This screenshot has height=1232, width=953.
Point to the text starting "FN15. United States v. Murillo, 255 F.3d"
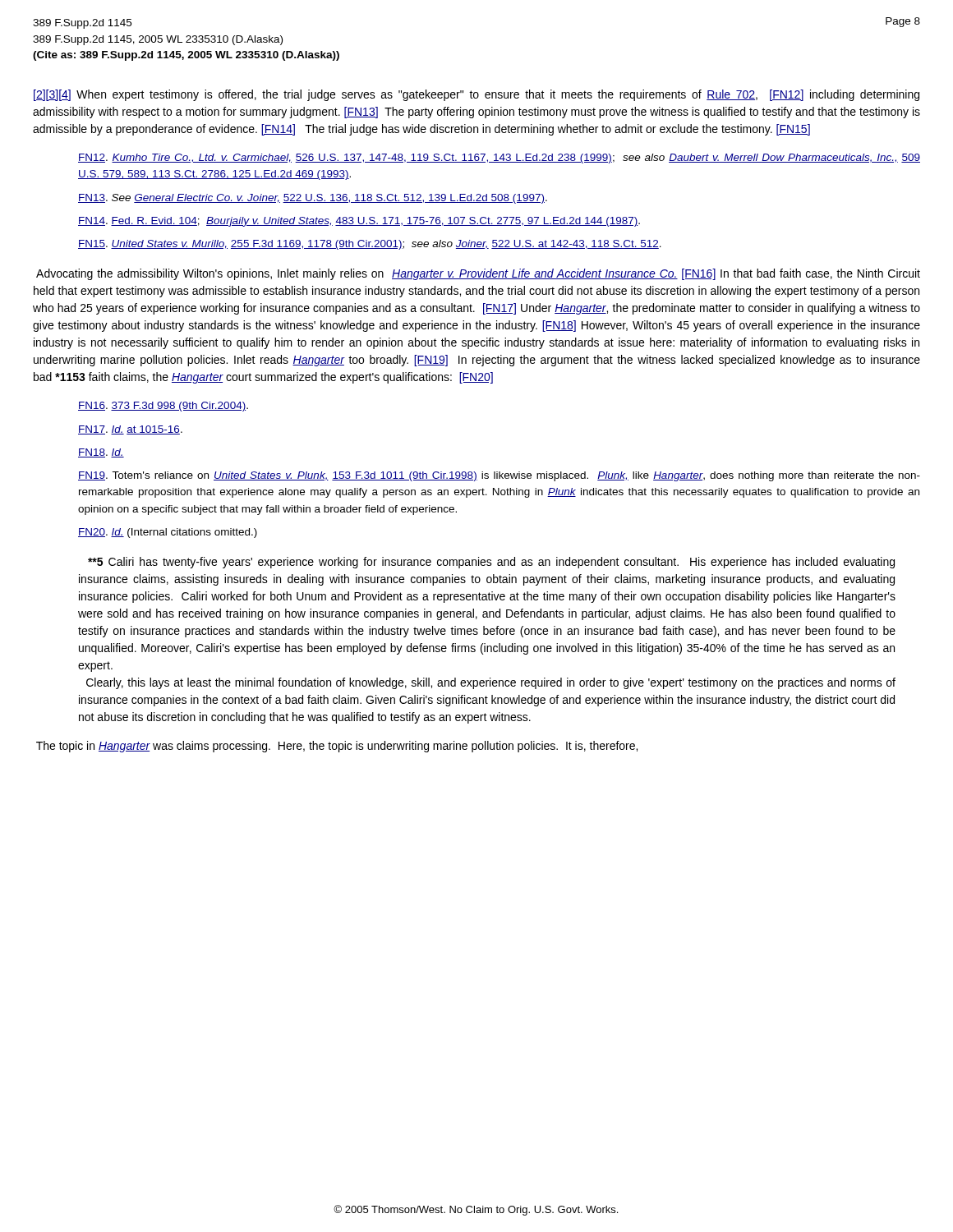click(x=370, y=244)
